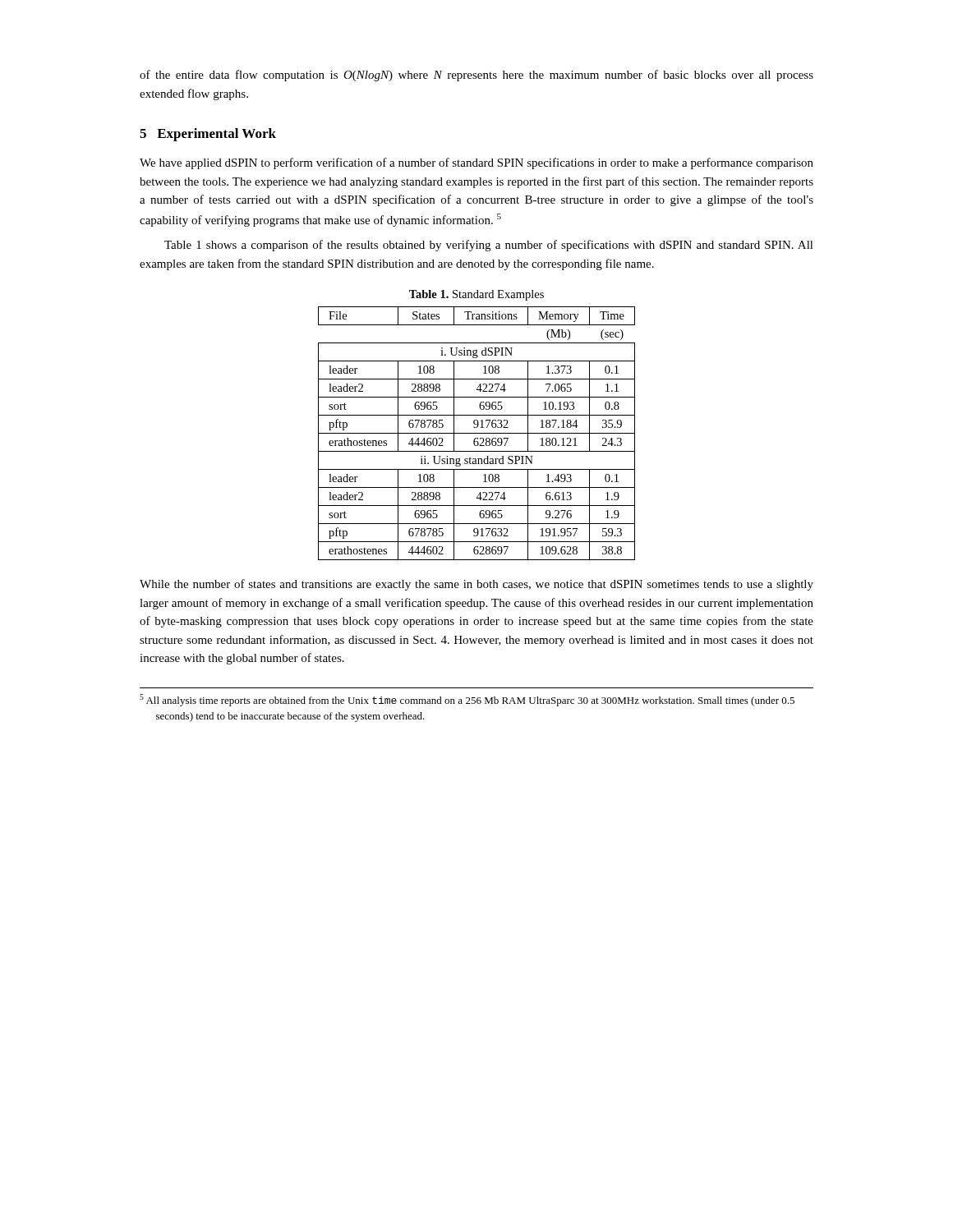Select the text block containing "We have applied"
953x1232 pixels.
[x=476, y=213]
